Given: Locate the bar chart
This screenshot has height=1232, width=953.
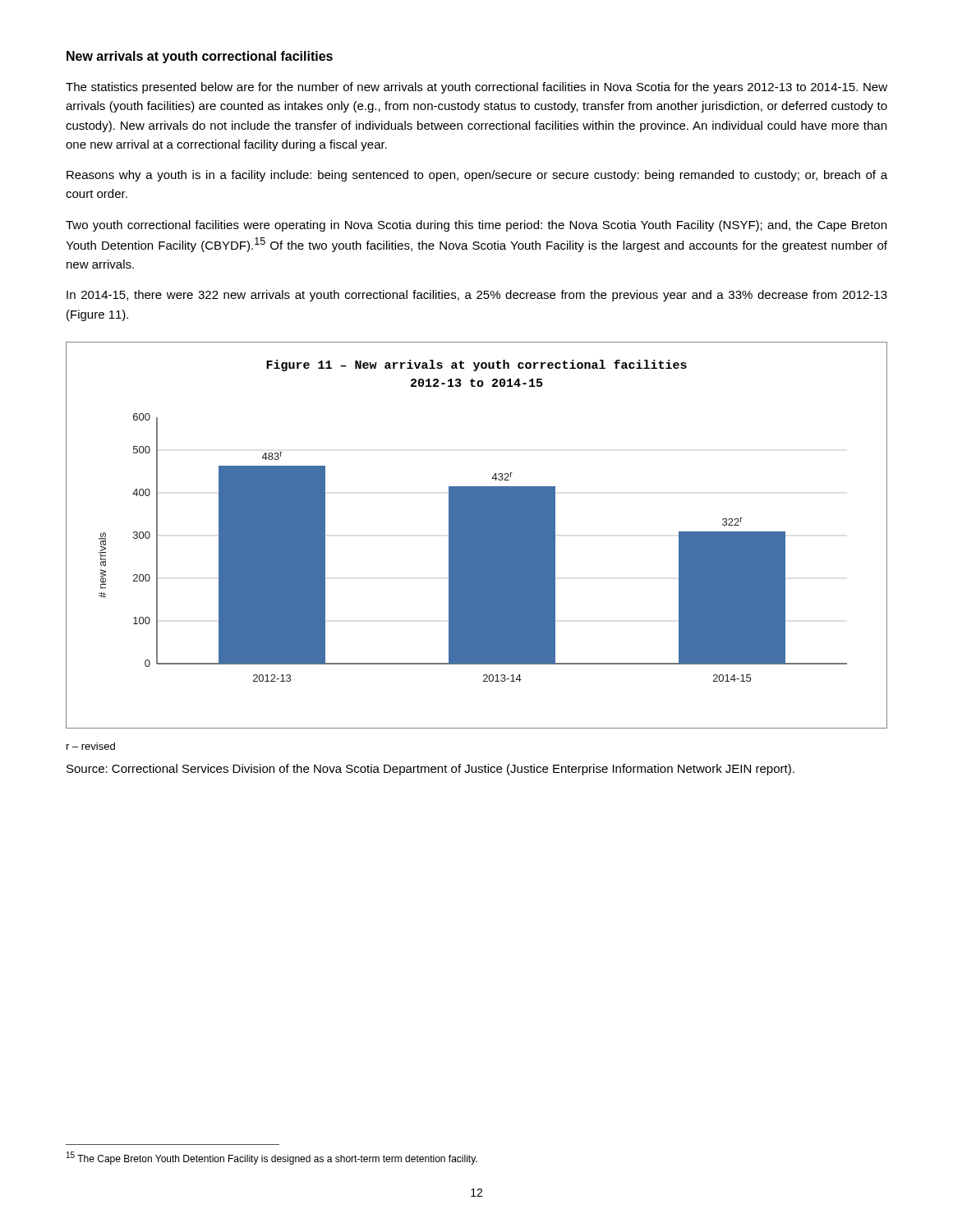Looking at the screenshot, I should (x=476, y=535).
